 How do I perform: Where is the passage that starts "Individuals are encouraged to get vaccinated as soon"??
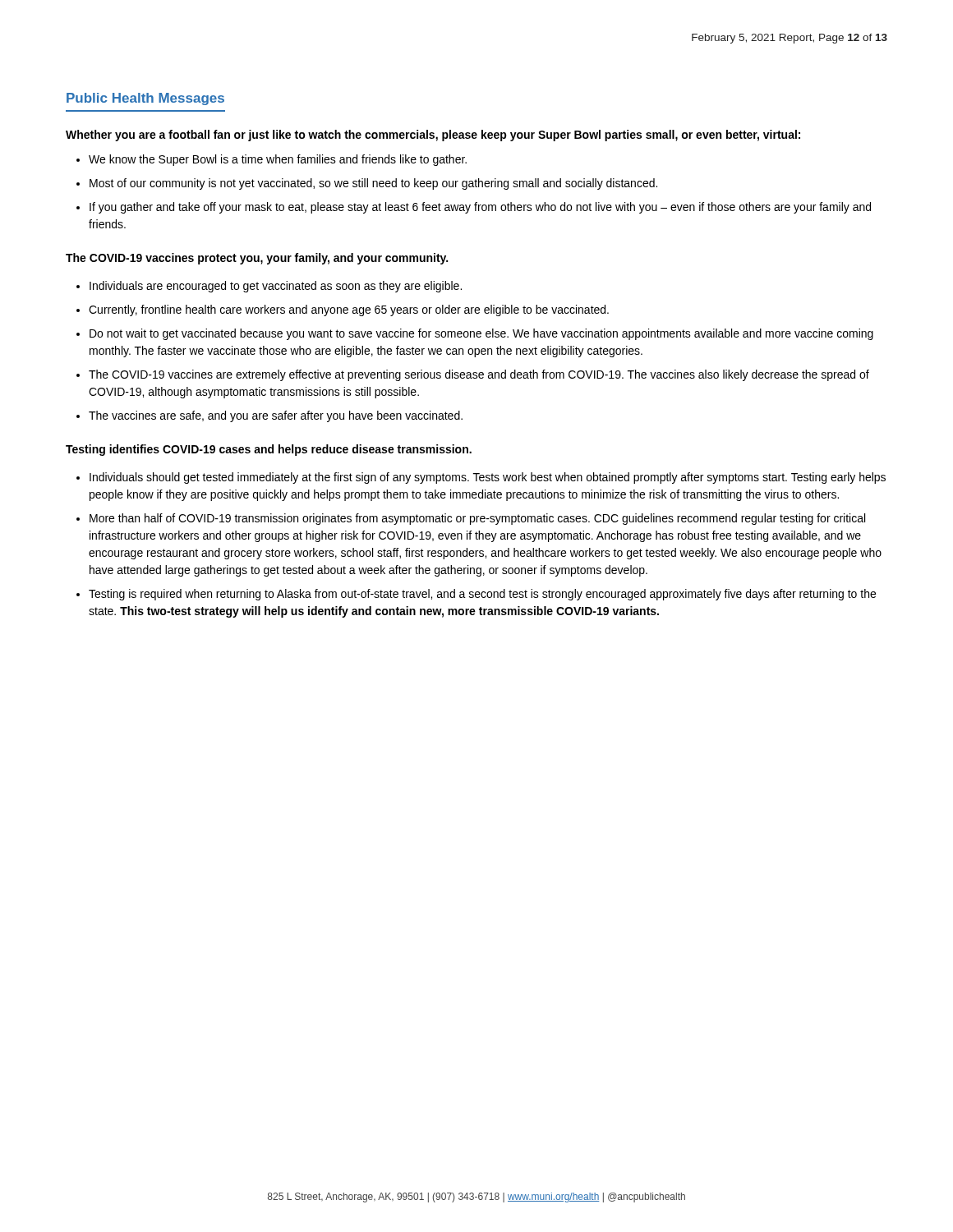[276, 286]
